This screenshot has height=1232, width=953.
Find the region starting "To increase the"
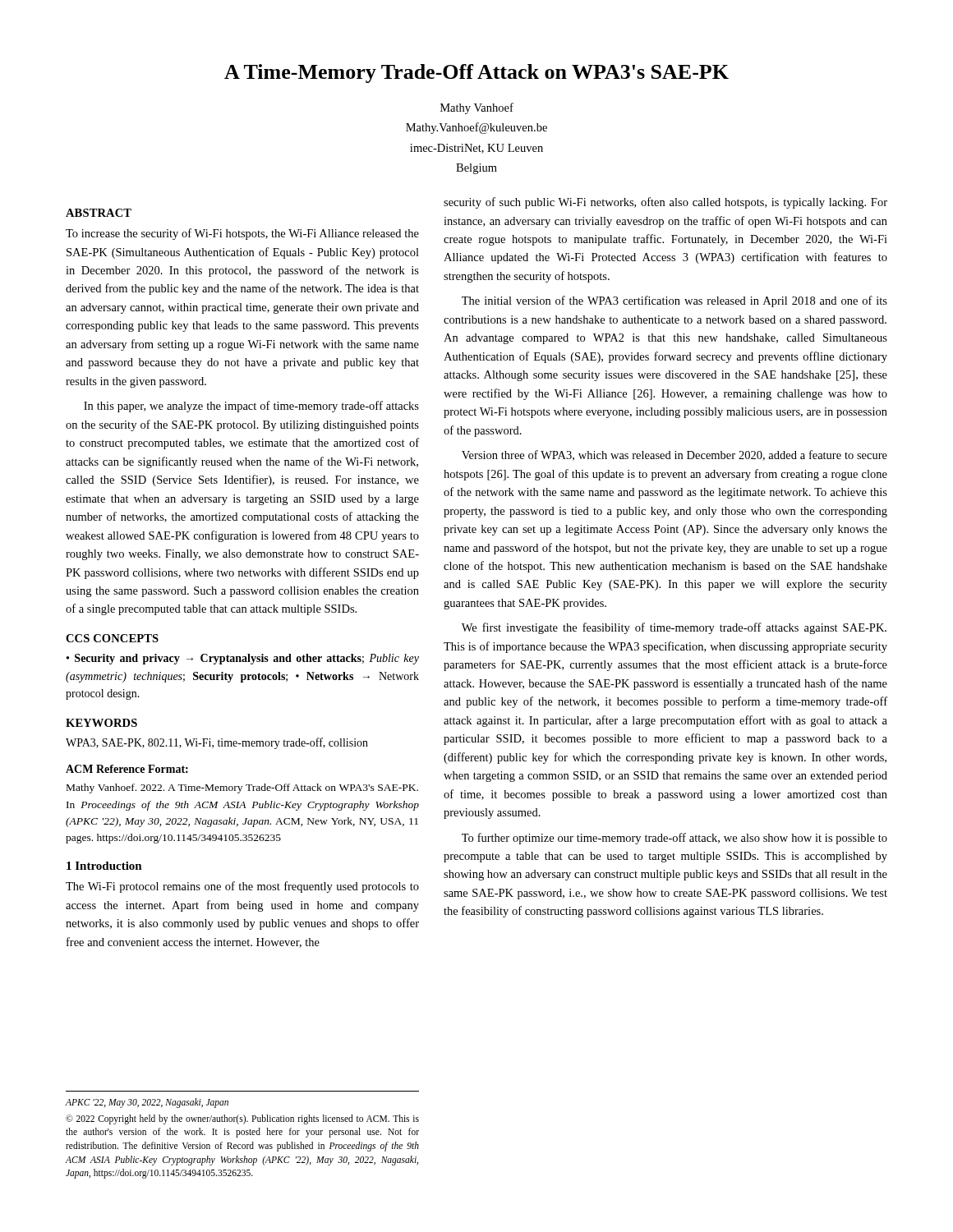point(242,421)
